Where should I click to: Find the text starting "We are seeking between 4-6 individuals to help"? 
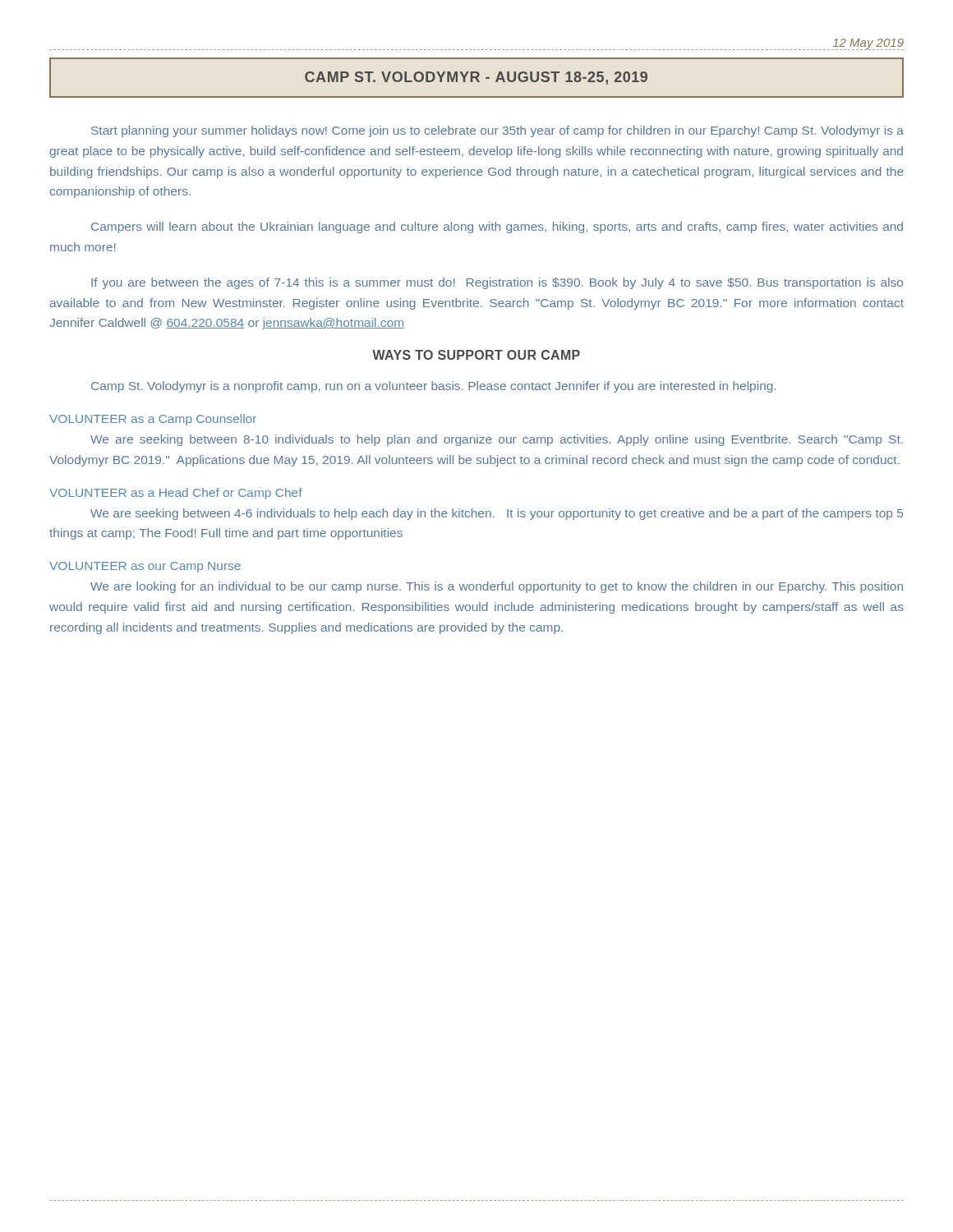pos(476,523)
